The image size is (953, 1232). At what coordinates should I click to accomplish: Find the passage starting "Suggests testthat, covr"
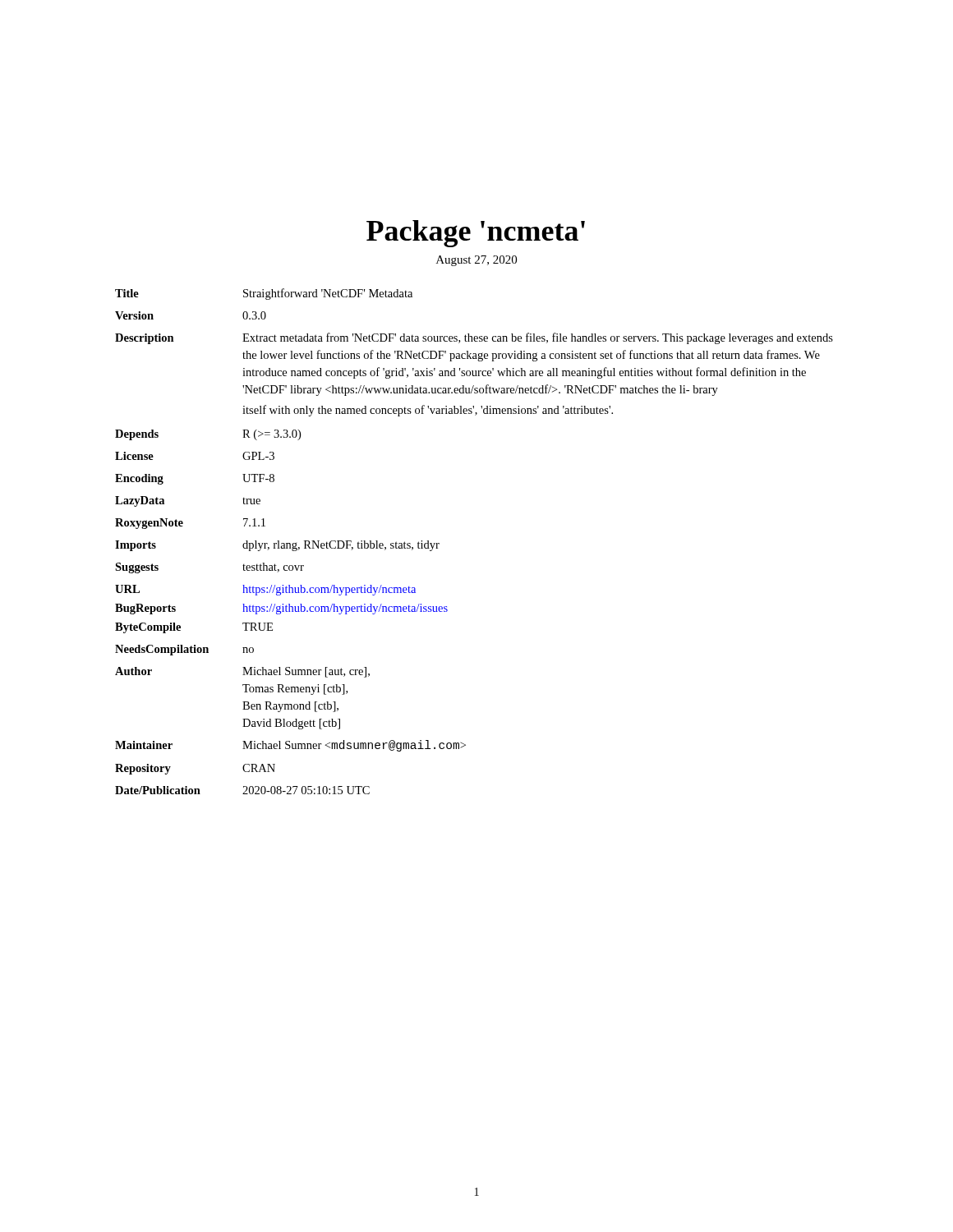click(x=137, y=568)
